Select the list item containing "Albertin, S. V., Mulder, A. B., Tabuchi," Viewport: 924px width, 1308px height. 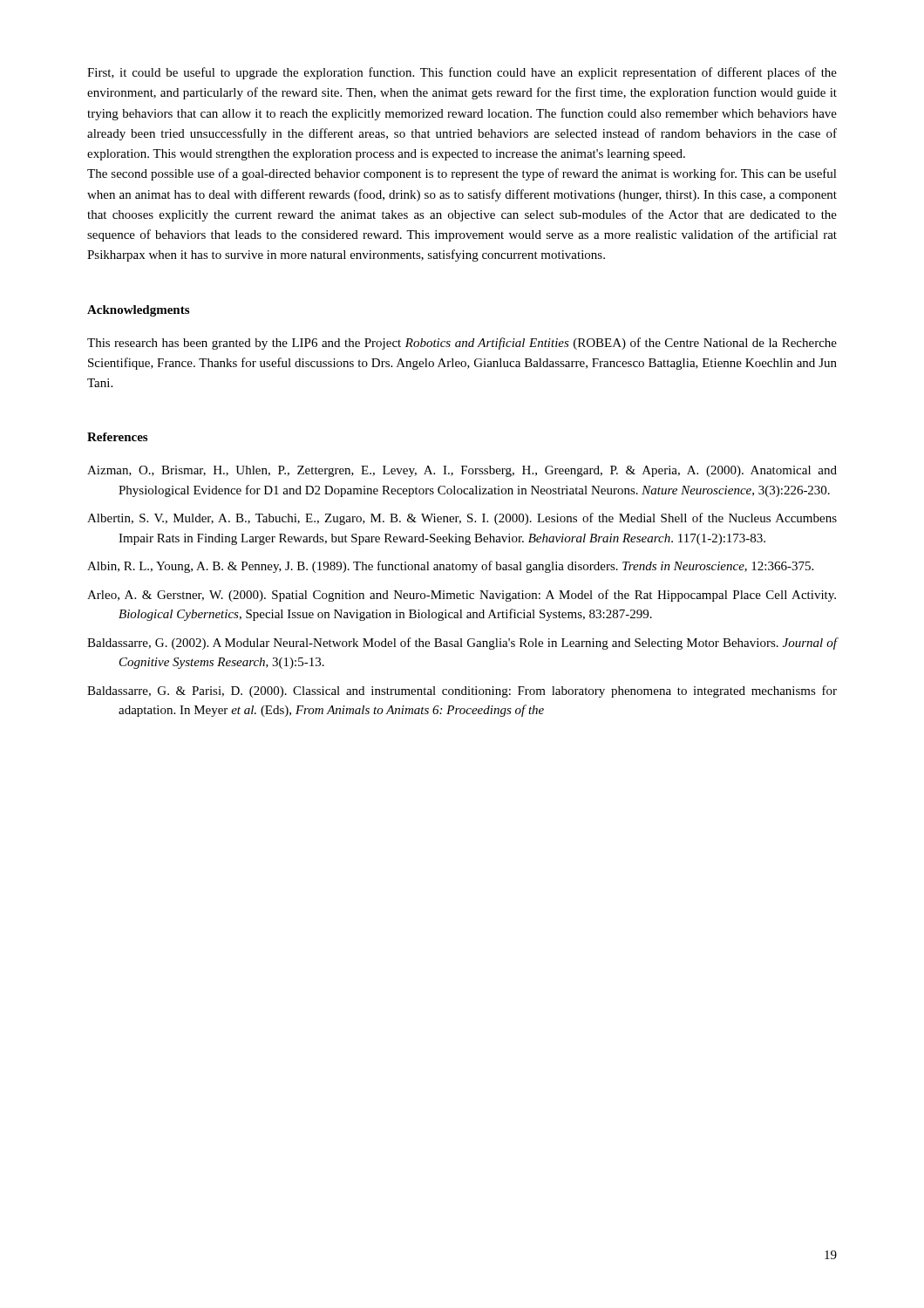(x=462, y=528)
